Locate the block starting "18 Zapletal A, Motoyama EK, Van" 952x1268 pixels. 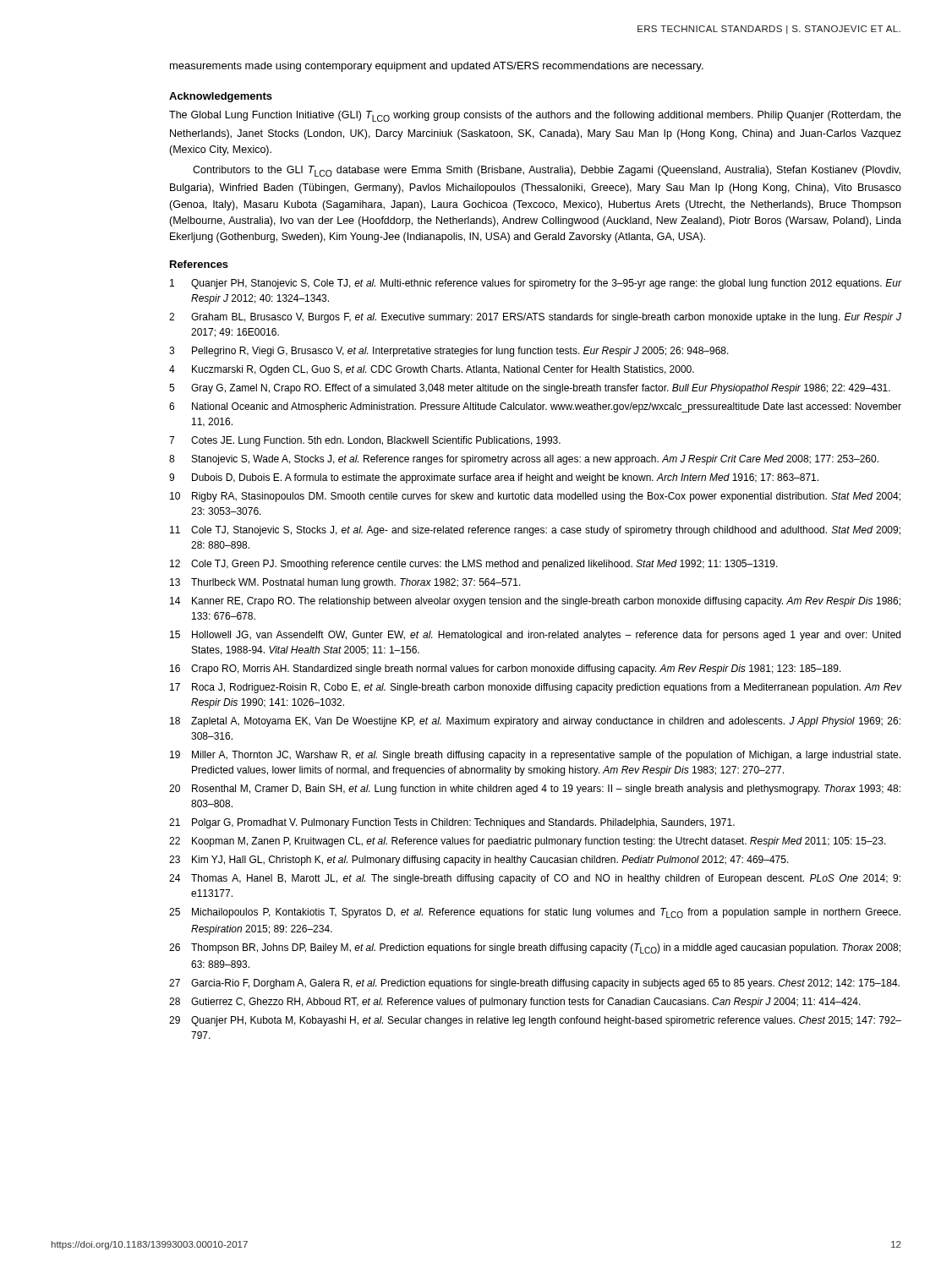[x=535, y=728]
